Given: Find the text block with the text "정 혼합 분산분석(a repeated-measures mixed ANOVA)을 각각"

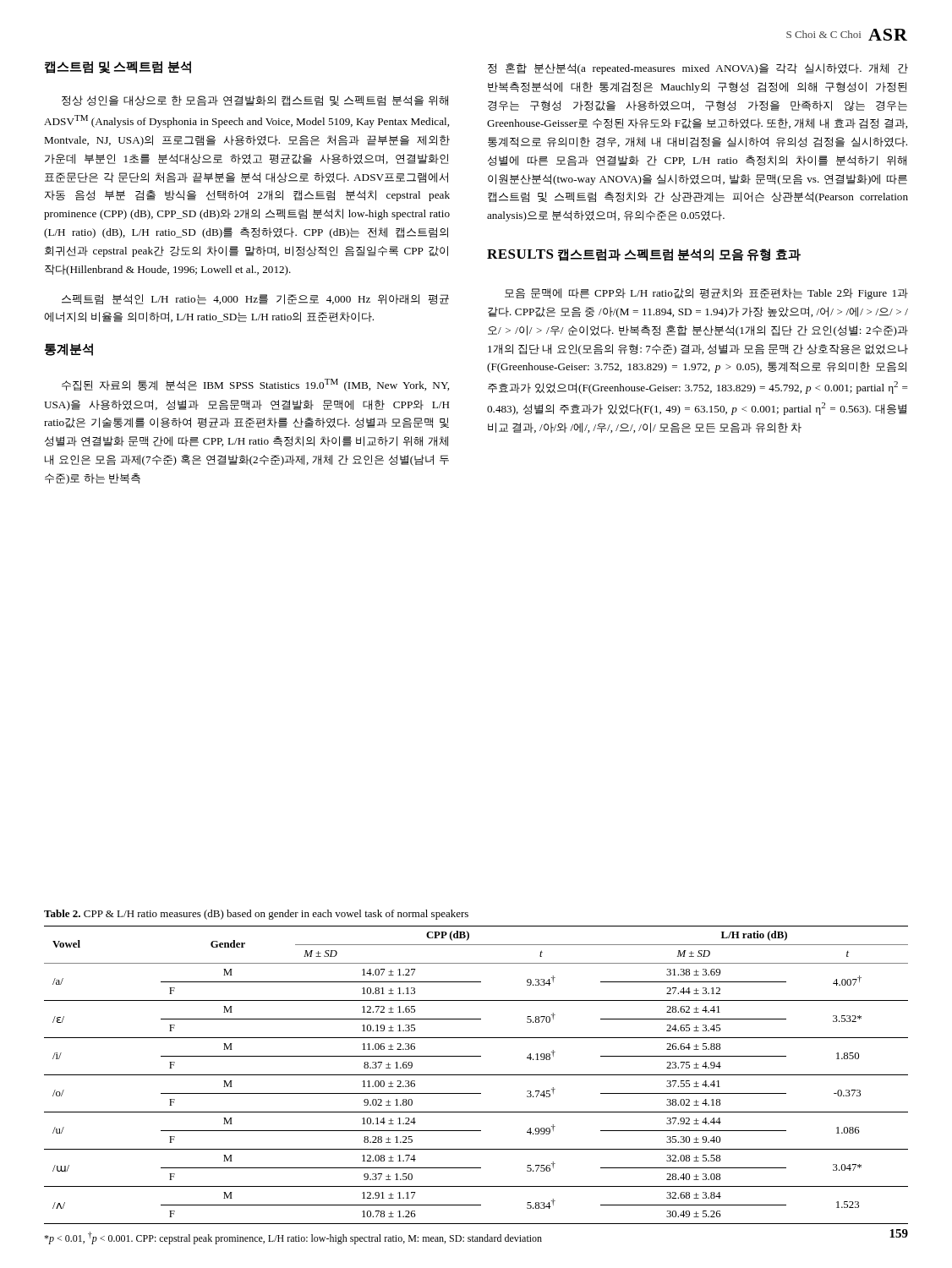Looking at the screenshot, I should (697, 142).
